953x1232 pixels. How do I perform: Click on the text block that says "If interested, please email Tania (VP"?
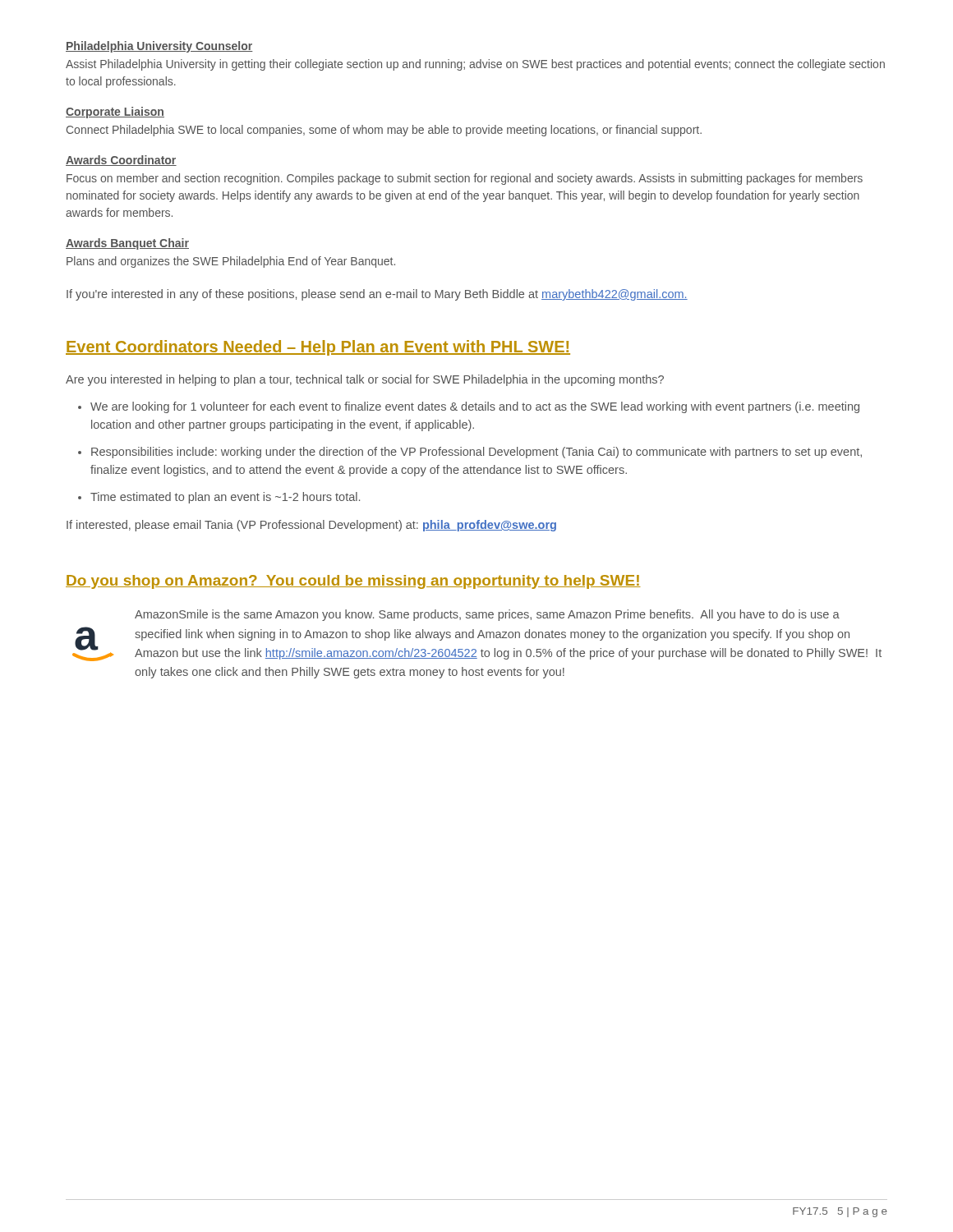pos(476,525)
